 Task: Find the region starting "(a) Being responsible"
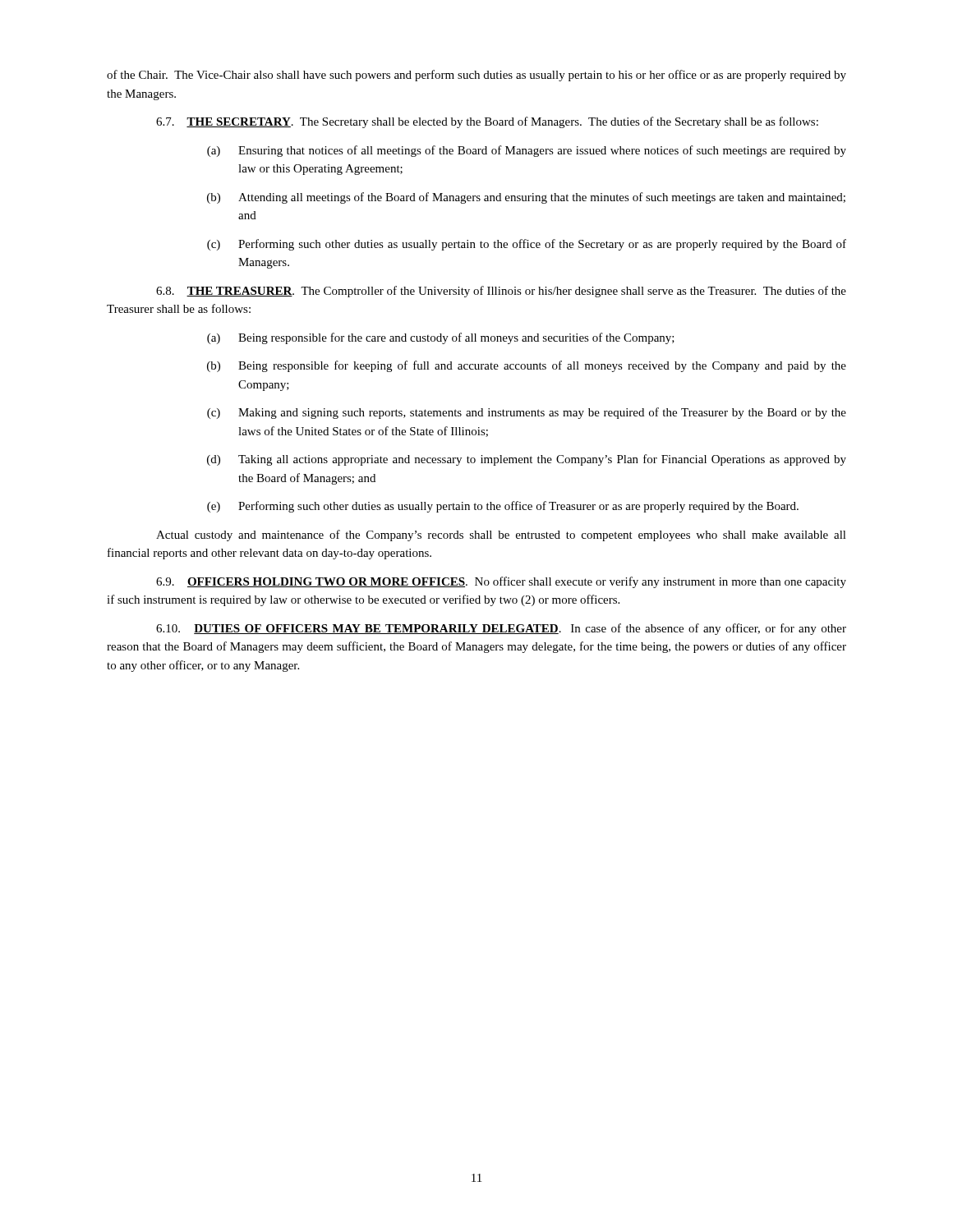point(518,337)
